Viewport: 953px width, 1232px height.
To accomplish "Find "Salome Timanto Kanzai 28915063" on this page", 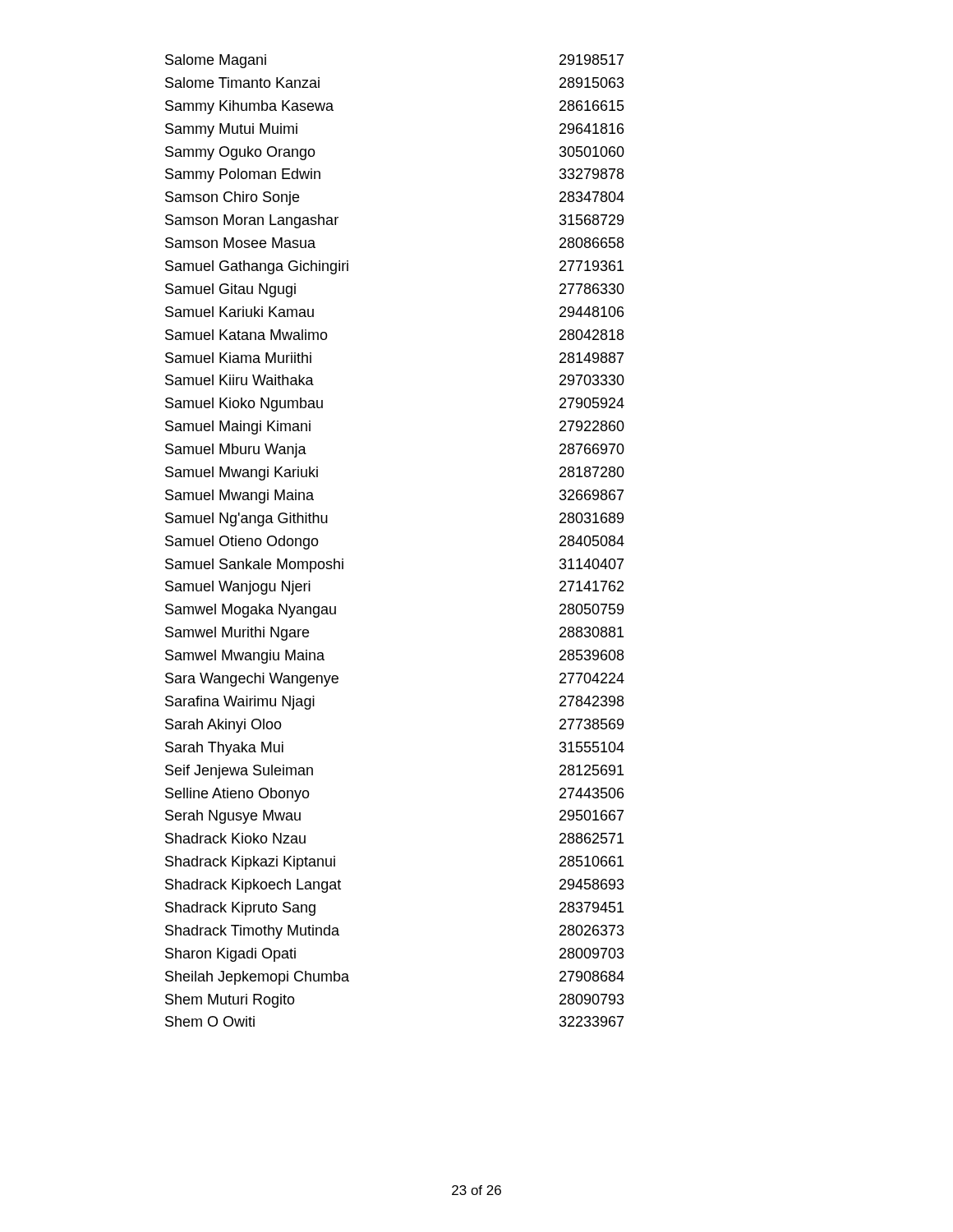I will pos(247,83).
